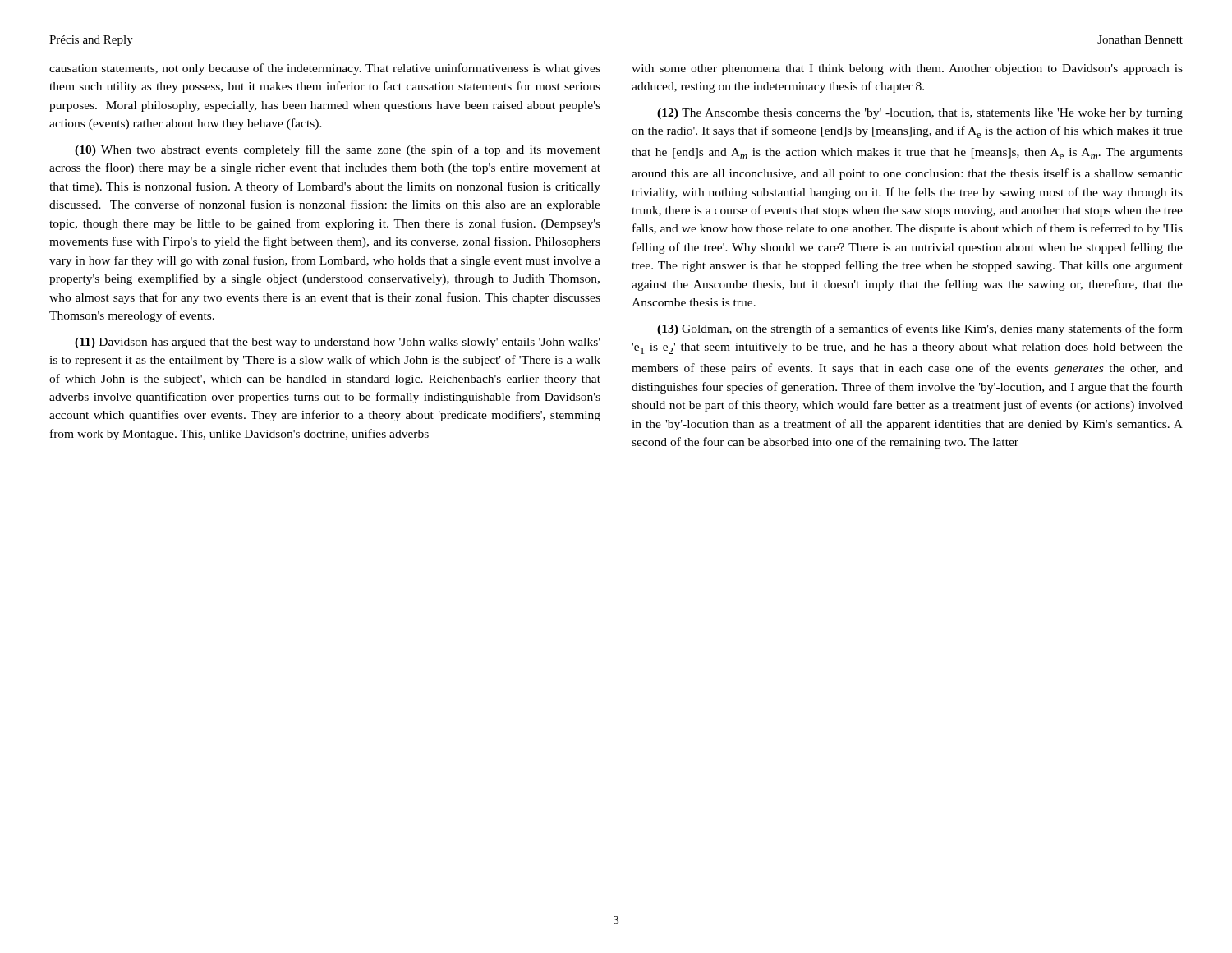Image resolution: width=1232 pixels, height=953 pixels.
Task: Locate the region starting "causation statements, not"
Action: click(x=325, y=251)
